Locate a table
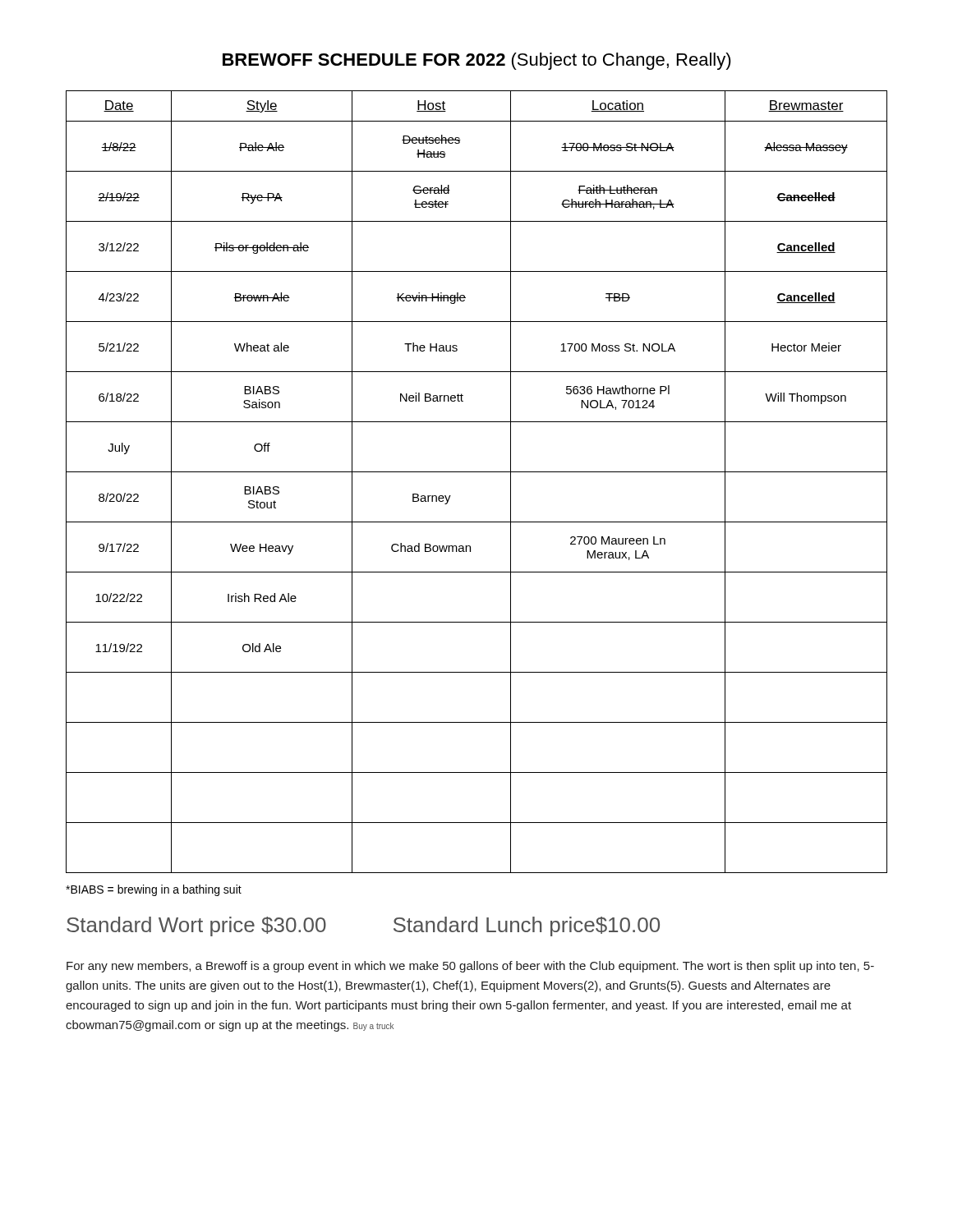953x1232 pixels. click(x=476, y=482)
